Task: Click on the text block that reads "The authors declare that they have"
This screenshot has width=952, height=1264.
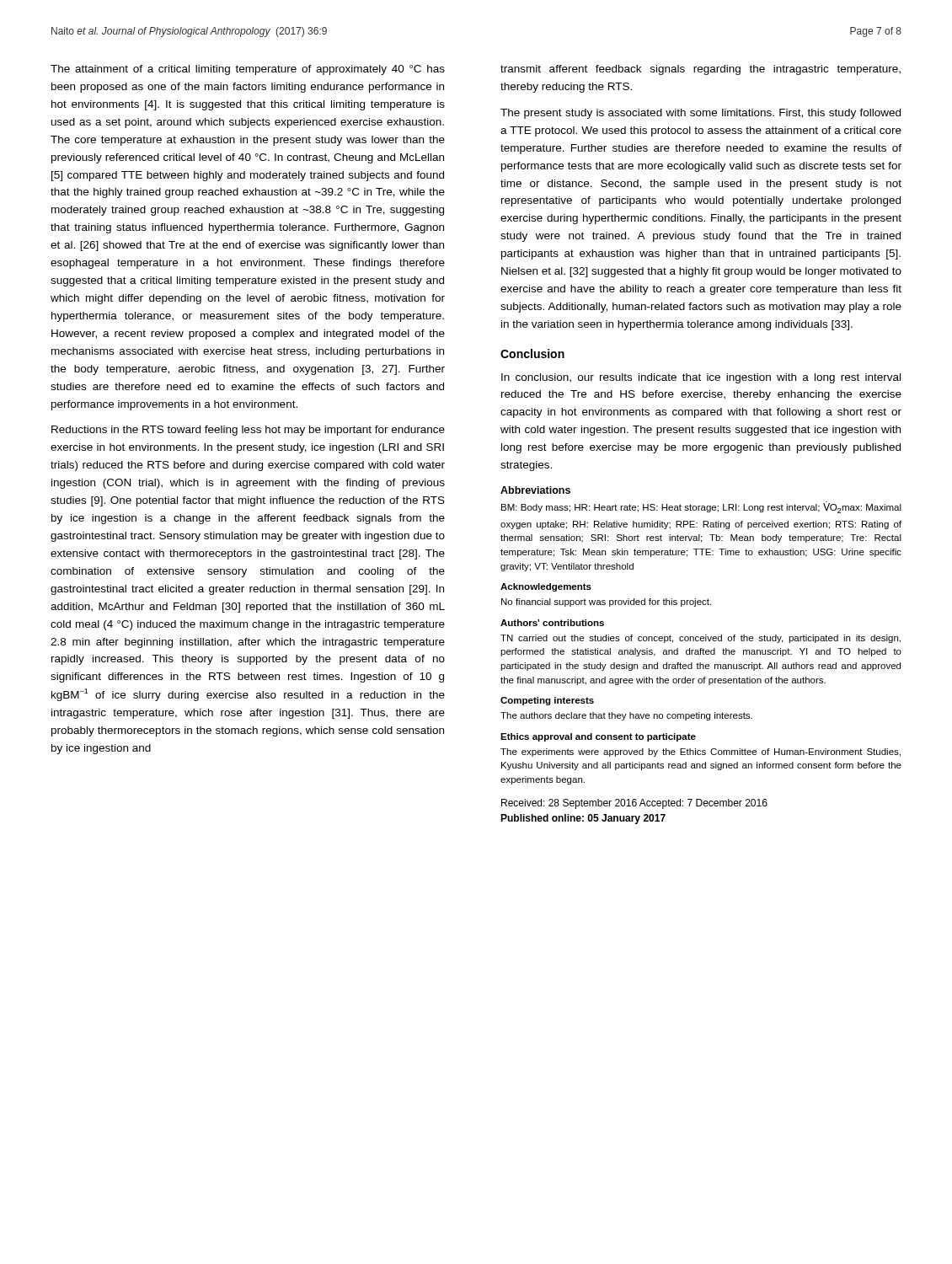Action: point(701,716)
